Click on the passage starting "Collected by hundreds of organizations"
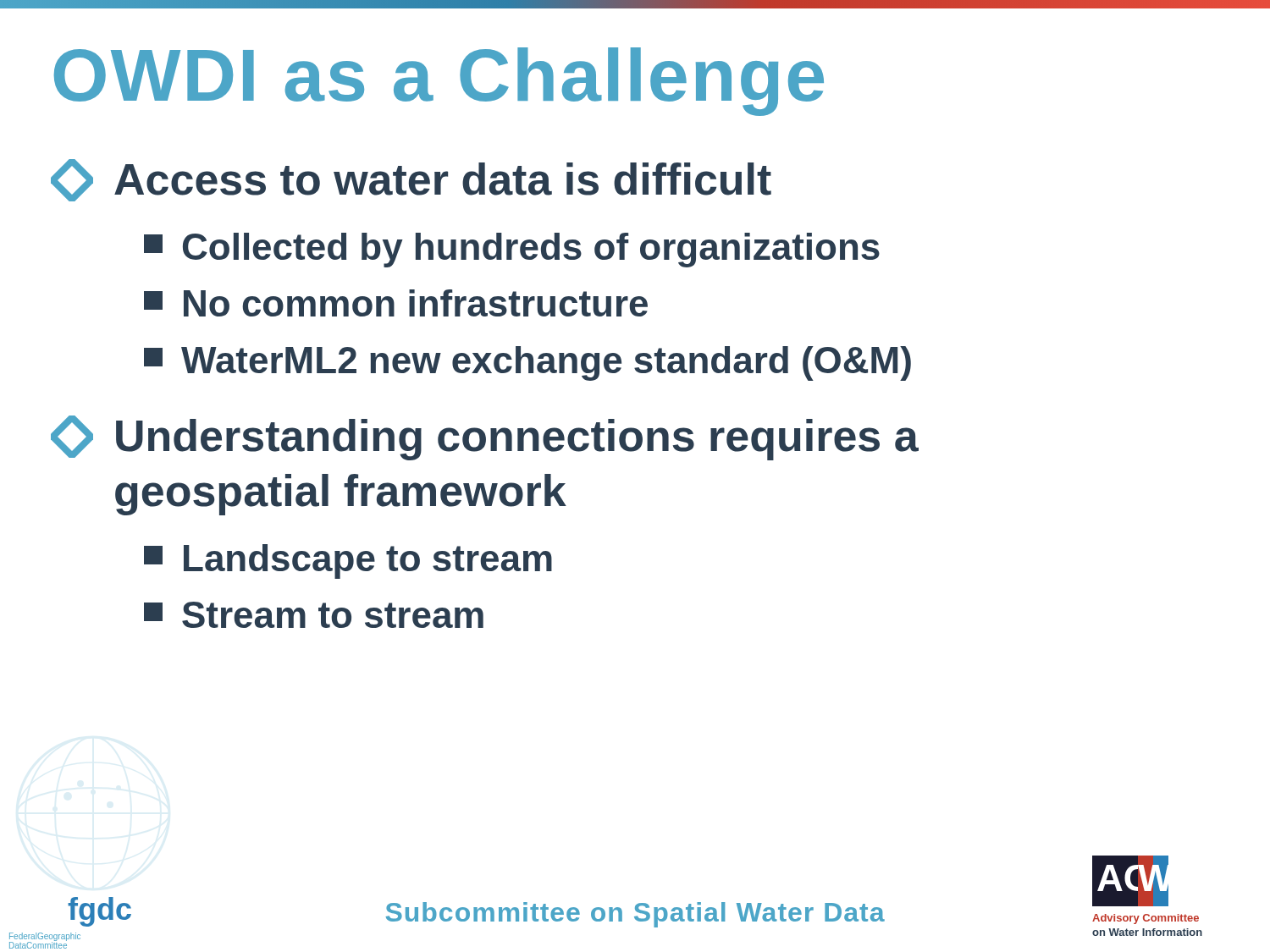The height and width of the screenshot is (952, 1270). coord(512,247)
